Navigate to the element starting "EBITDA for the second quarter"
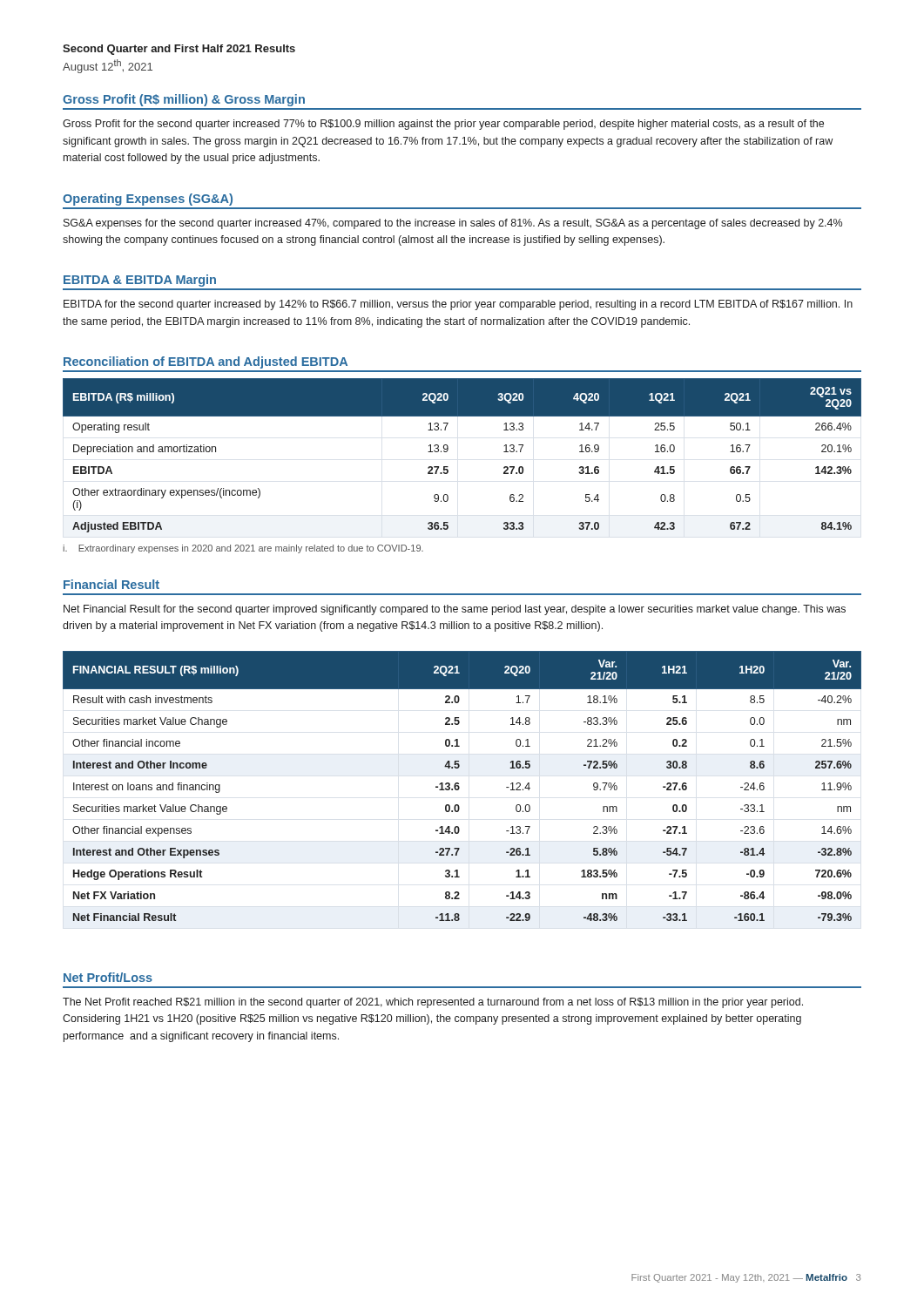Screen dimensions: 1307x924 [x=458, y=313]
